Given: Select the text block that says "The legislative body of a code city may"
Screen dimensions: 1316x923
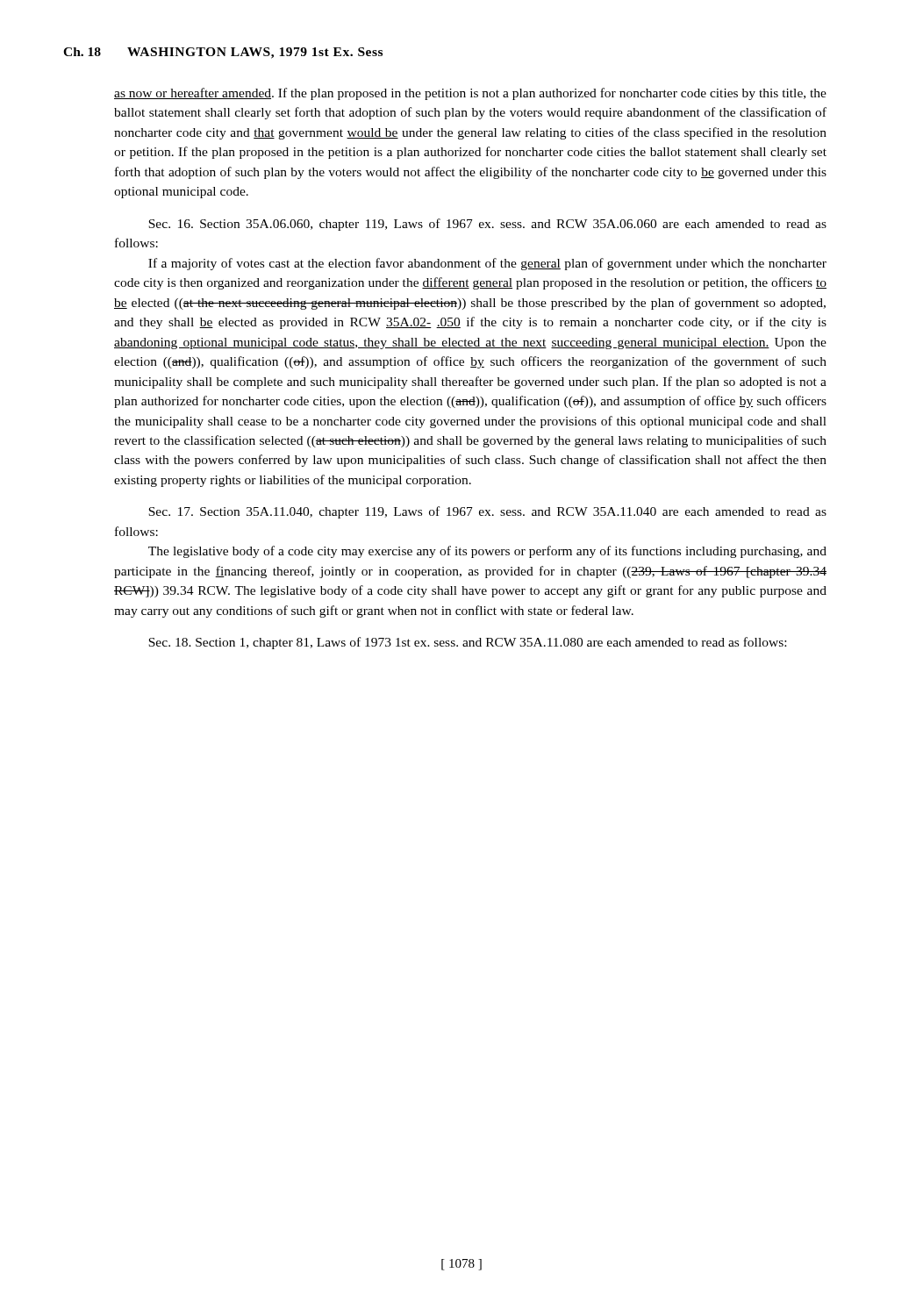Looking at the screenshot, I should pyautogui.click(x=470, y=581).
